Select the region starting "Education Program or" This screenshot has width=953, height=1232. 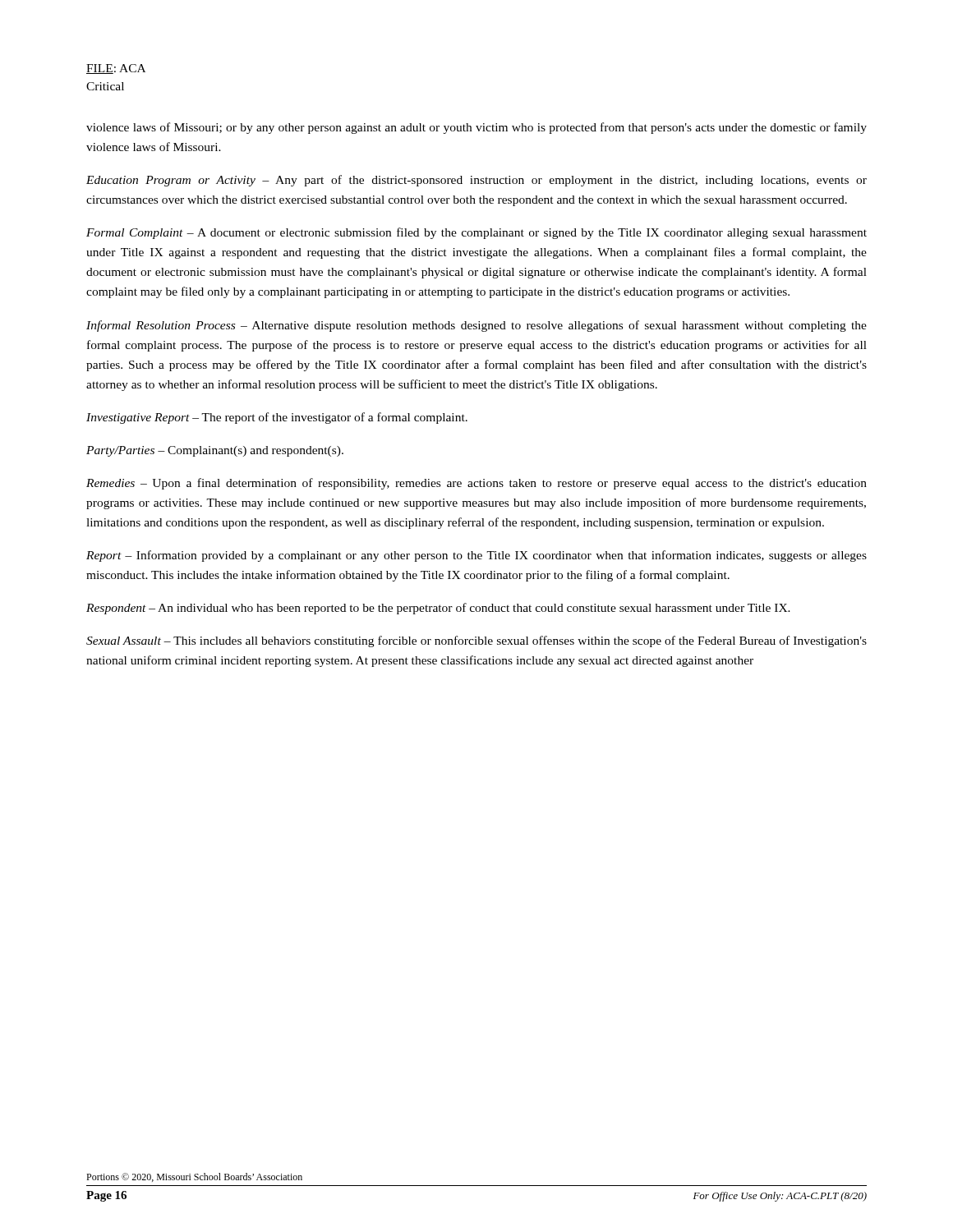[476, 190]
